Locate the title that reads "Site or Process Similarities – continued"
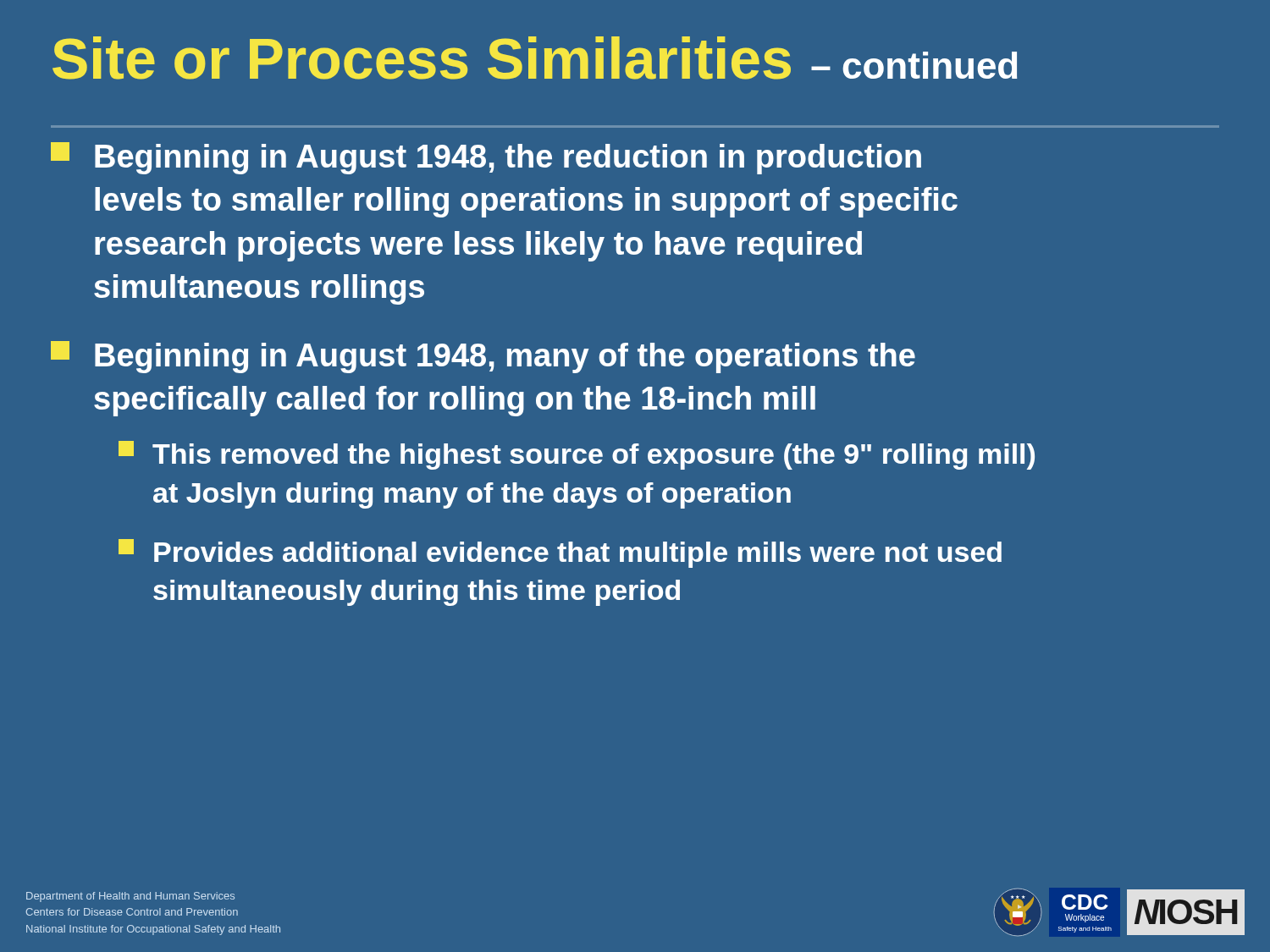Image resolution: width=1270 pixels, height=952 pixels. 535,58
